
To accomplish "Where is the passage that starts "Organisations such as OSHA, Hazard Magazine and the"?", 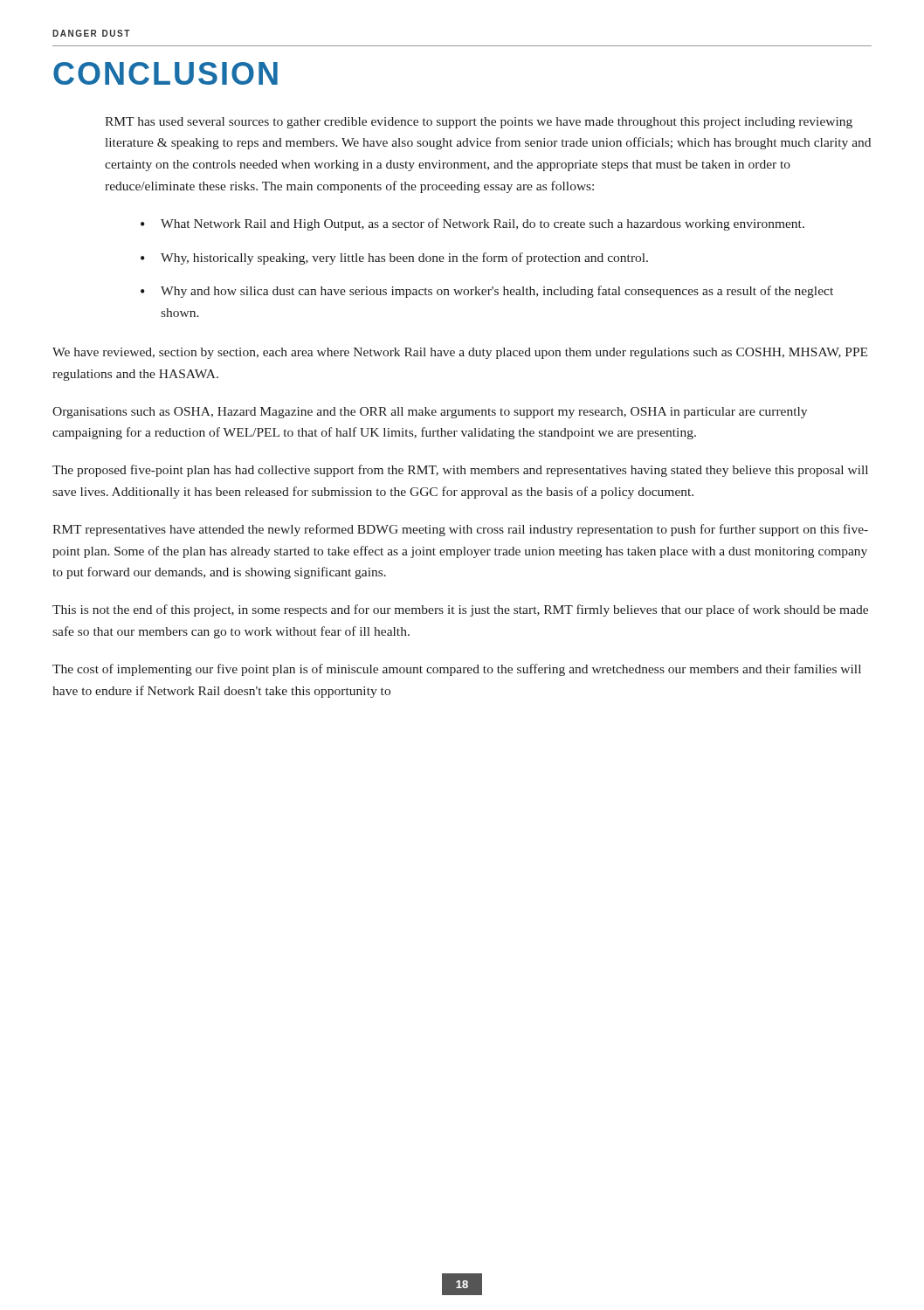I will tap(430, 421).
